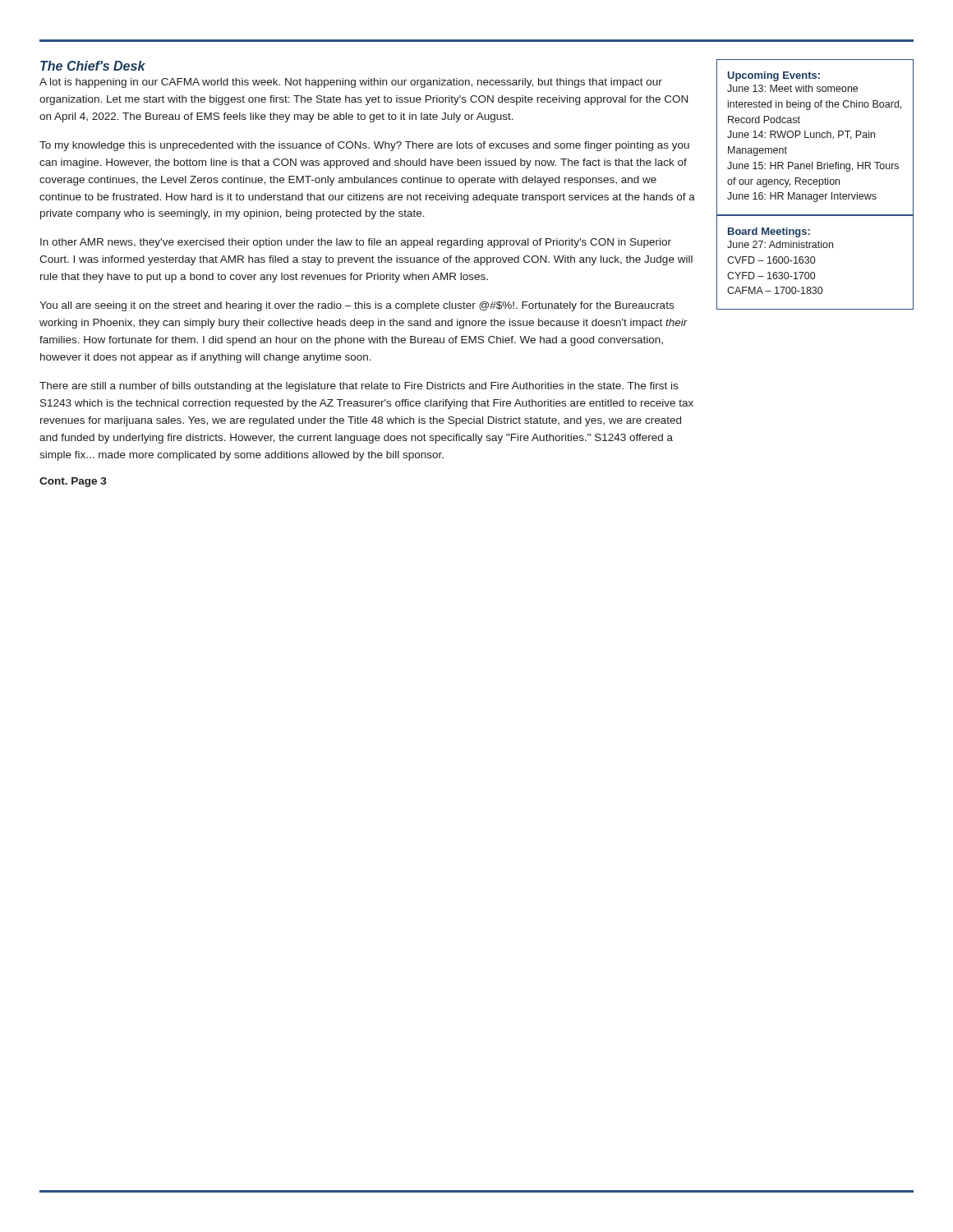Click where it says "Upcoming Events:"
This screenshot has height=1232, width=953.
pyautogui.click(x=774, y=75)
